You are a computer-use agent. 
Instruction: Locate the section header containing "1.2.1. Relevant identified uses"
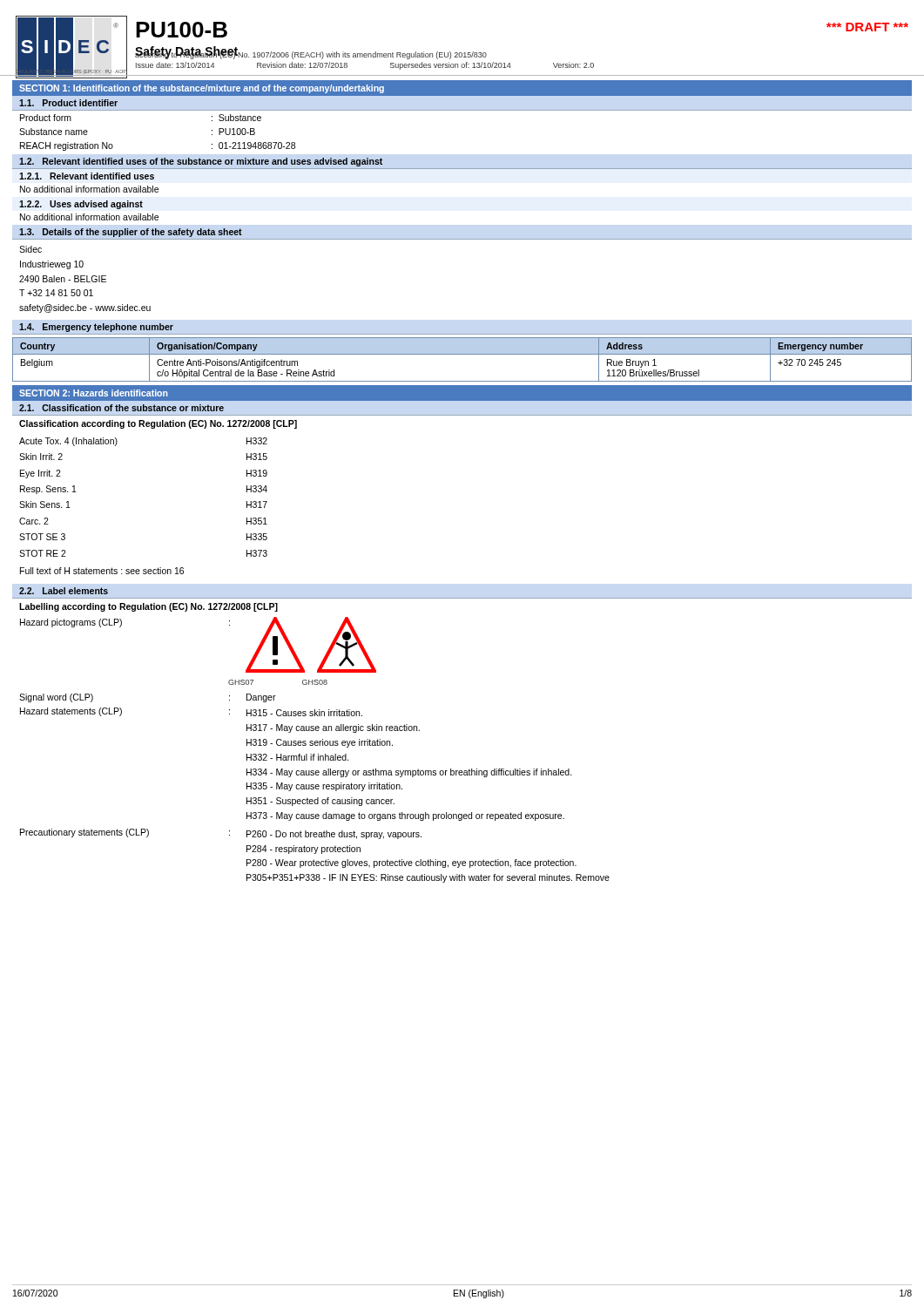[87, 176]
